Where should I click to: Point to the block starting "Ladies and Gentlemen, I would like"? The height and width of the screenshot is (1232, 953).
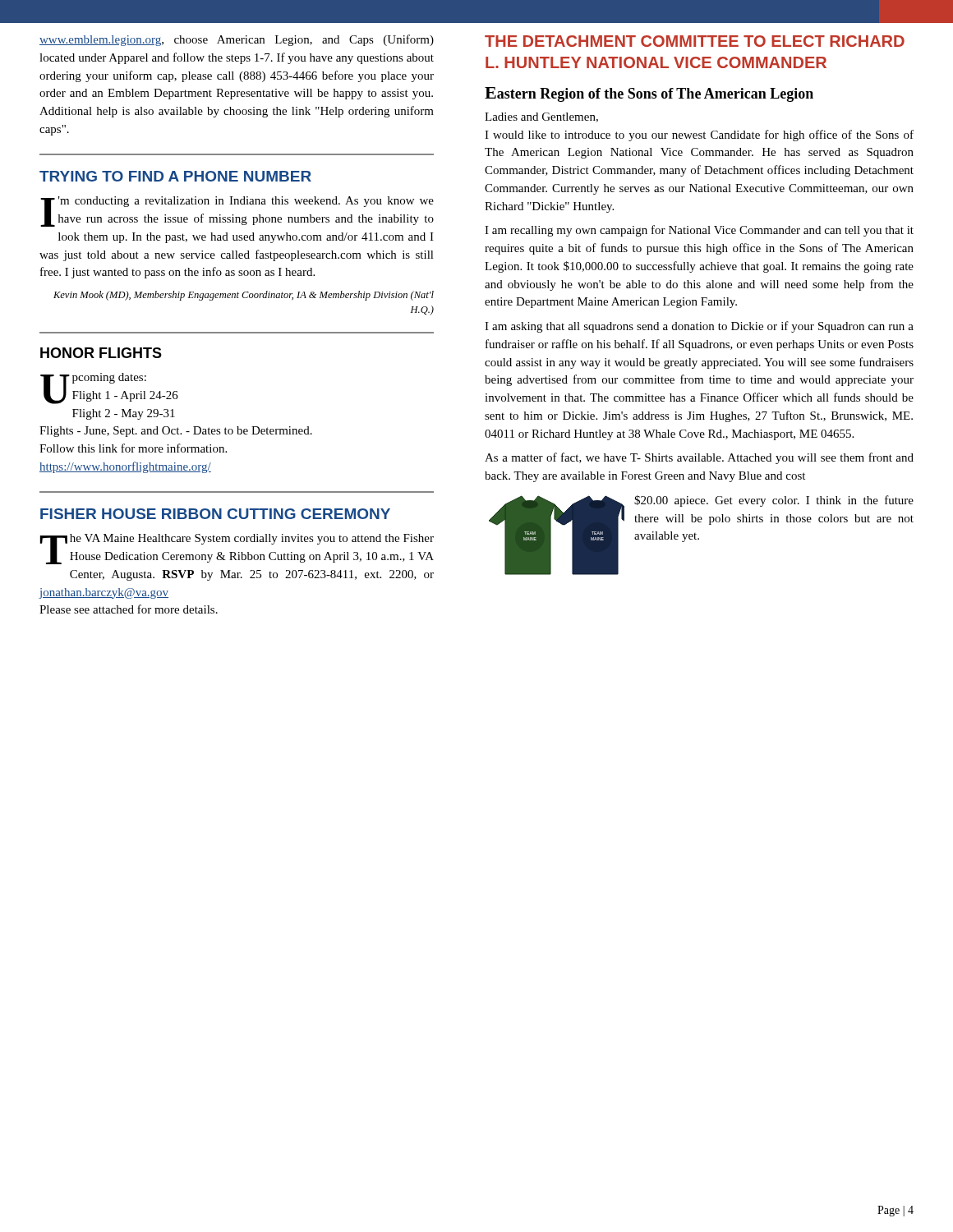pos(699,161)
